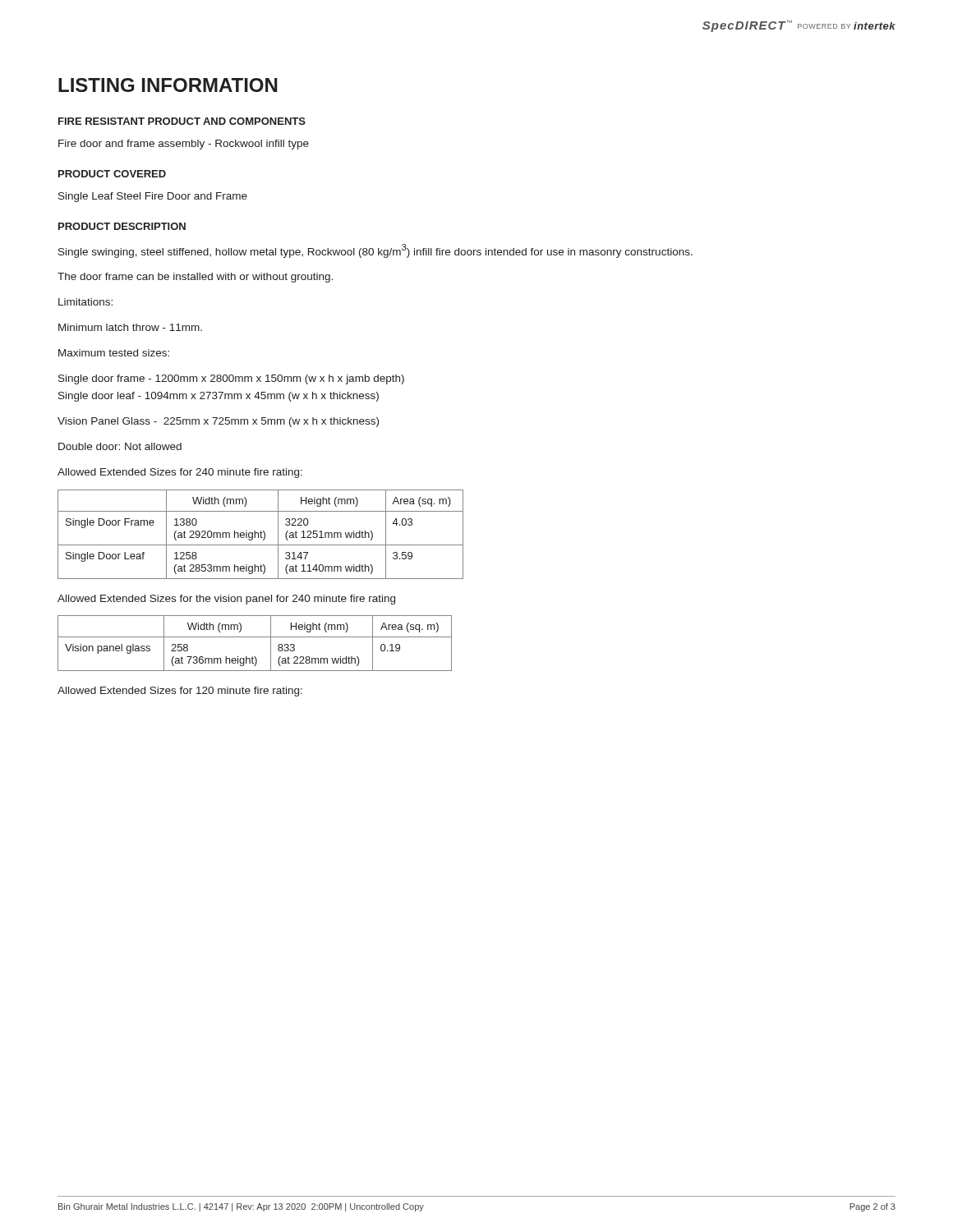Image resolution: width=953 pixels, height=1232 pixels.
Task: Click on the text block containing "Vision Panel Glass - 225mm x 725mm x"
Action: coord(219,421)
